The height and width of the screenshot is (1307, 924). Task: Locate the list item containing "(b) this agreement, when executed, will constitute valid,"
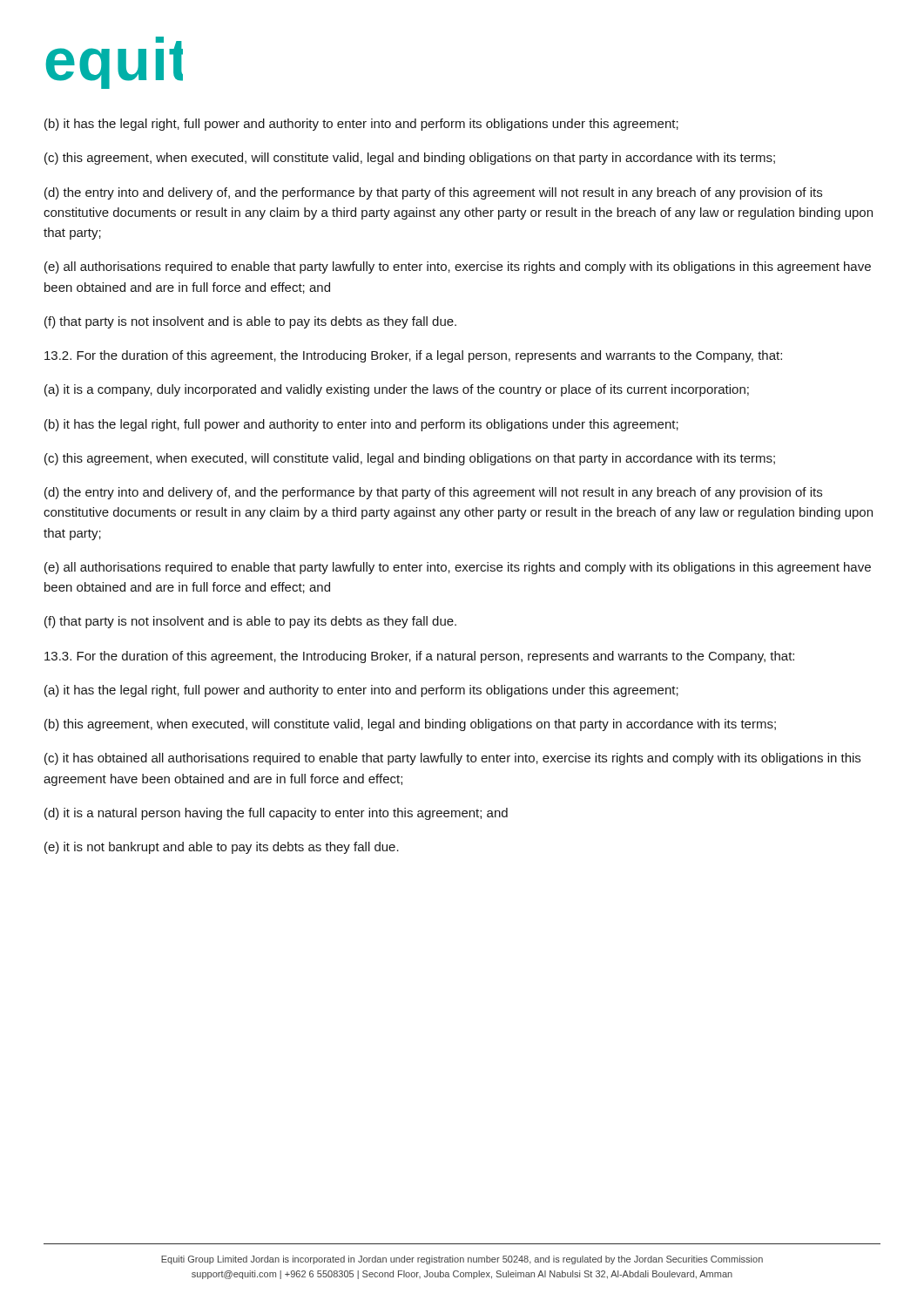pyautogui.click(x=410, y=724)
